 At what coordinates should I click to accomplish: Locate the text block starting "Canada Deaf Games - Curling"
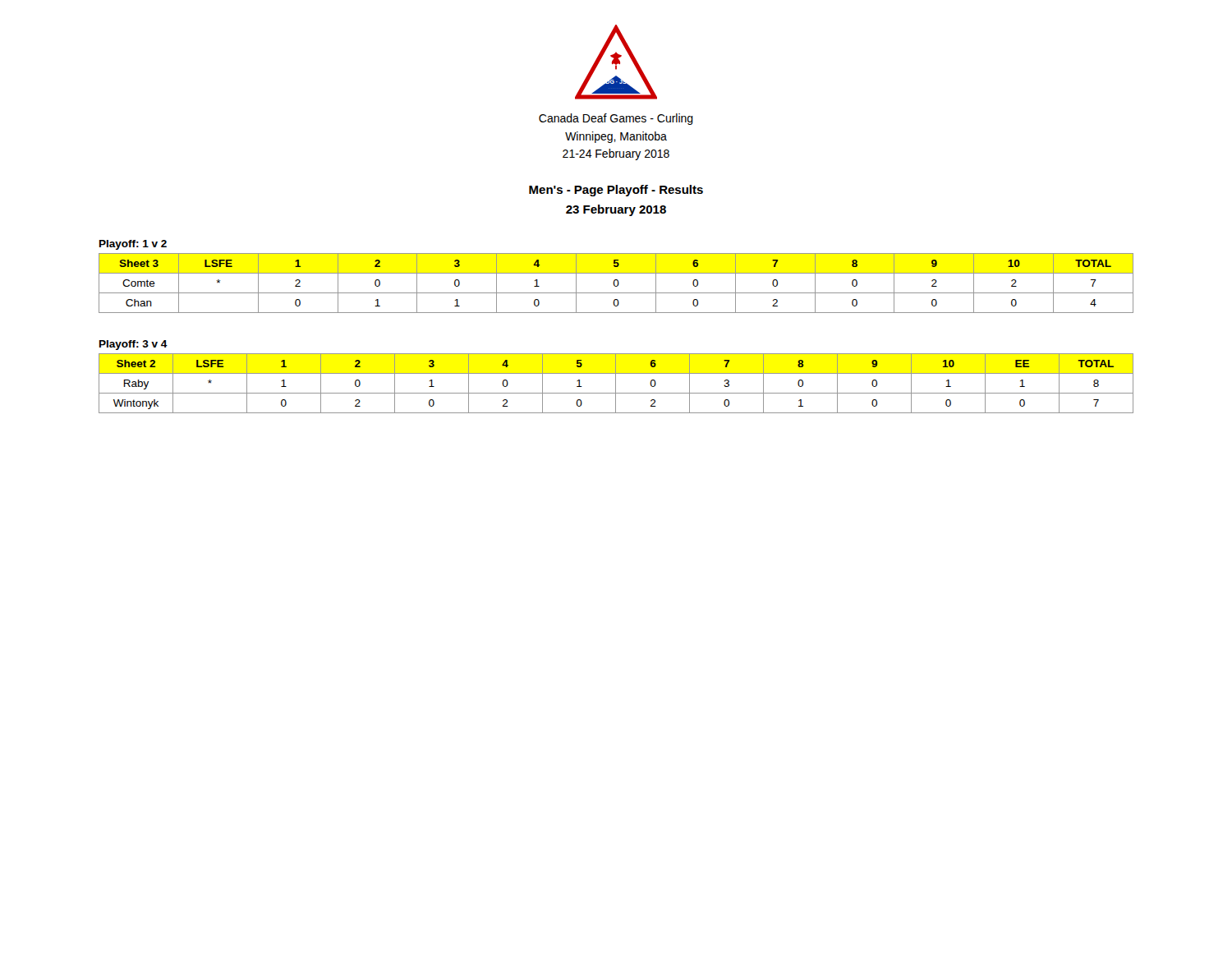(x=616, y=136)
